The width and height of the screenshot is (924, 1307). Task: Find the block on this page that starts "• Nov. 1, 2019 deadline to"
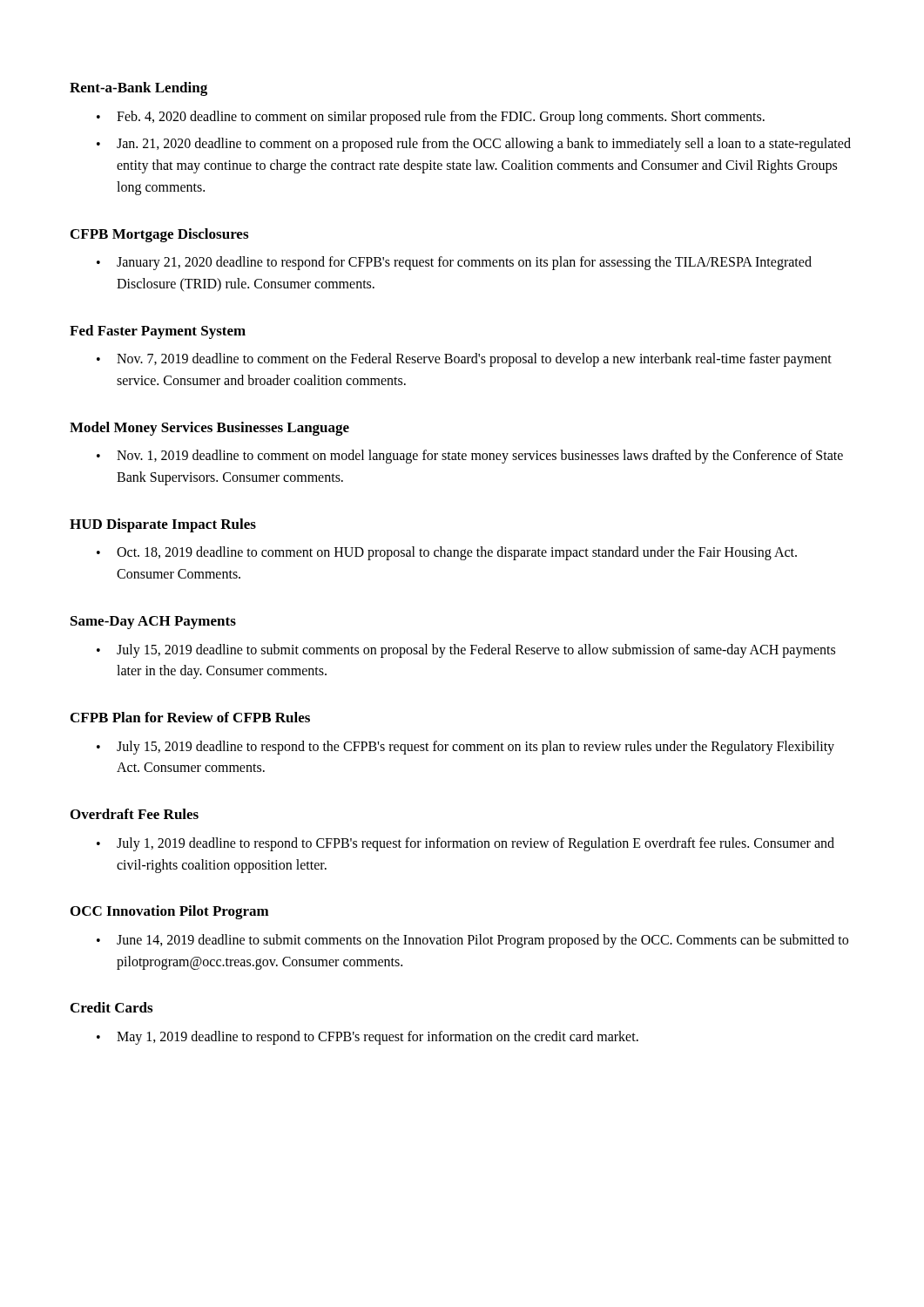tap(475, 467)
